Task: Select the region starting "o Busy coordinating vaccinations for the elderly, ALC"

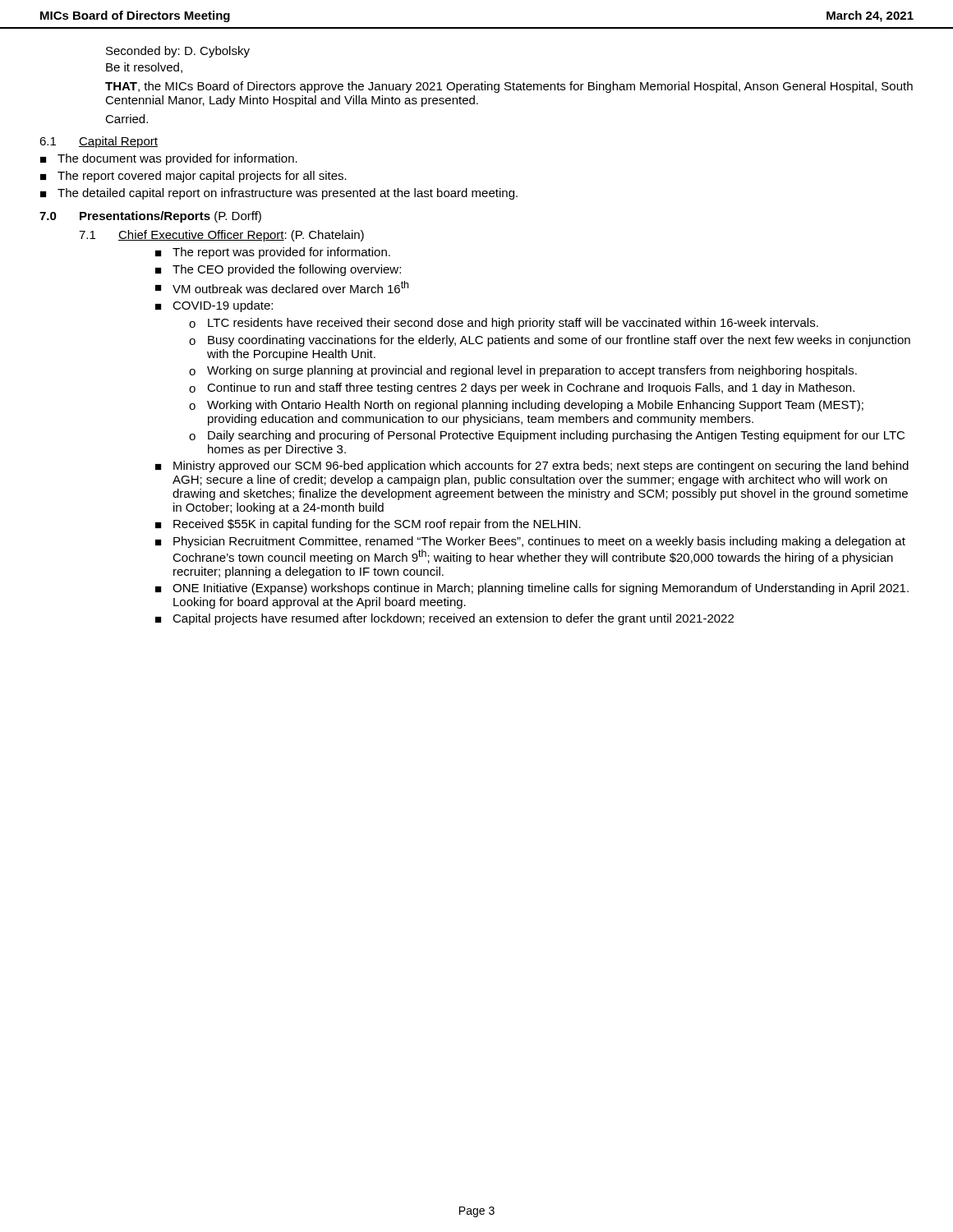Action: 551,347
